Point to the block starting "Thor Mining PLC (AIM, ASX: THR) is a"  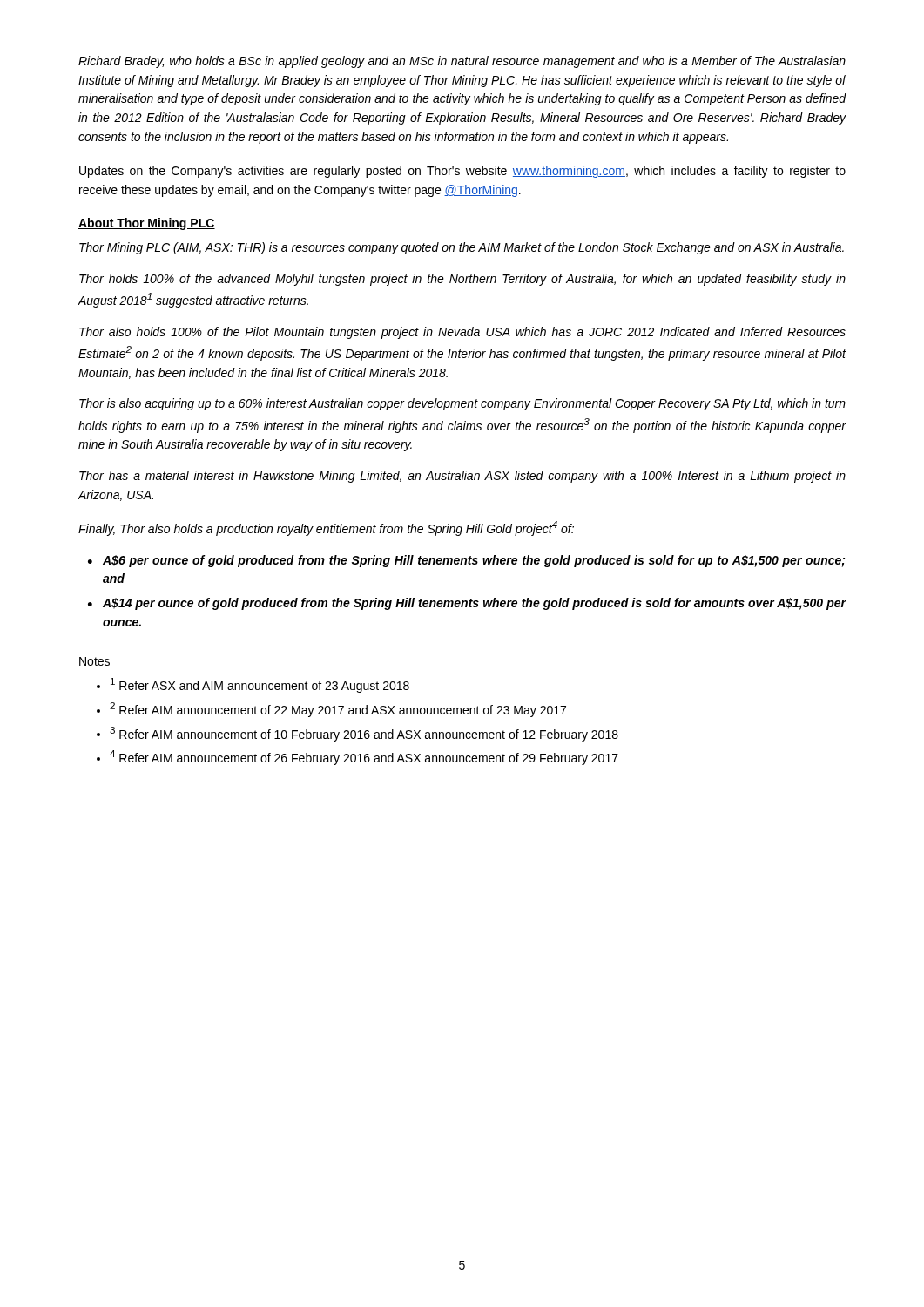click(462, 247)
